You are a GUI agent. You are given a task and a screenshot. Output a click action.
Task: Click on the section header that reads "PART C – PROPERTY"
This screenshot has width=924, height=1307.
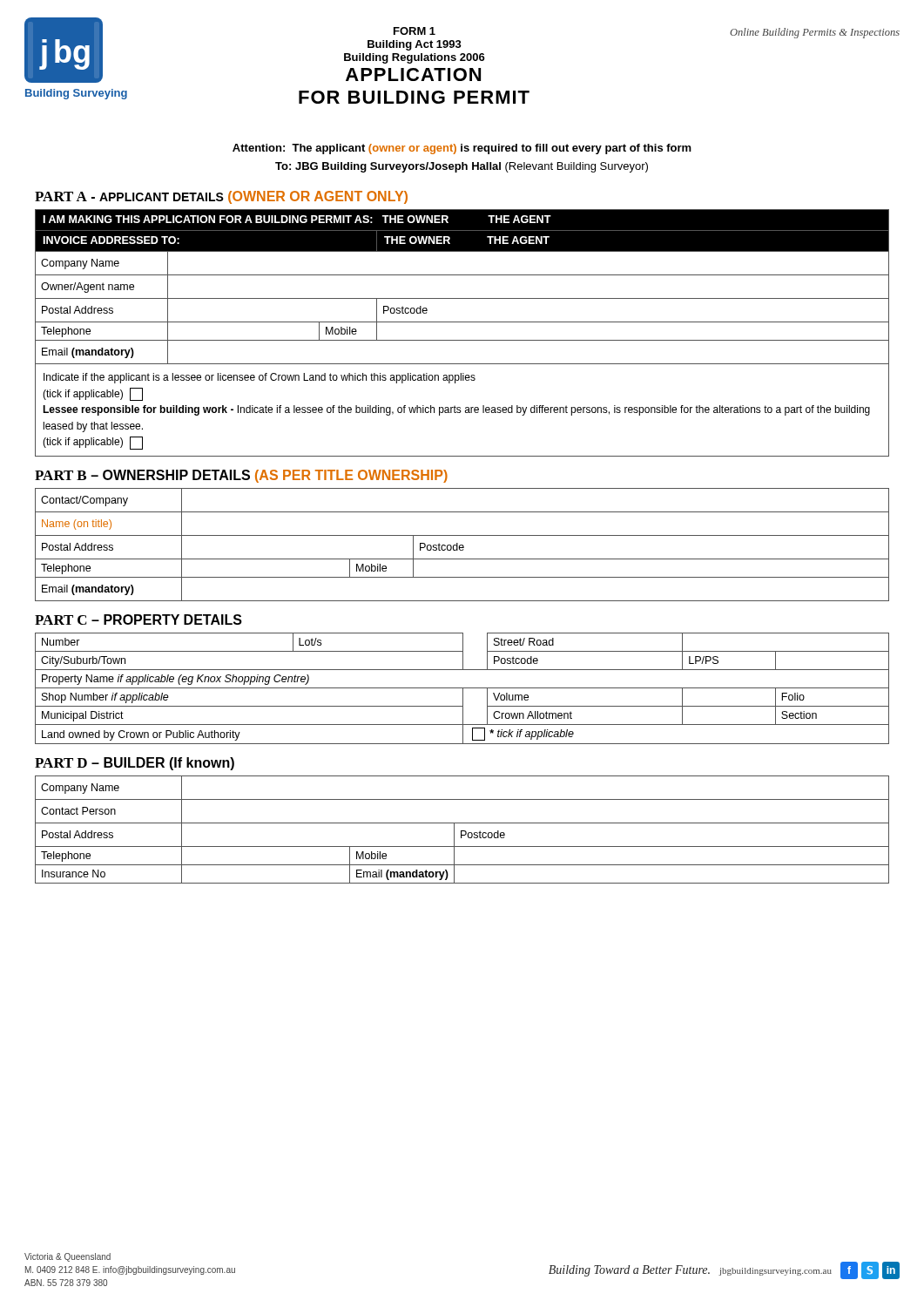(138, 620)
